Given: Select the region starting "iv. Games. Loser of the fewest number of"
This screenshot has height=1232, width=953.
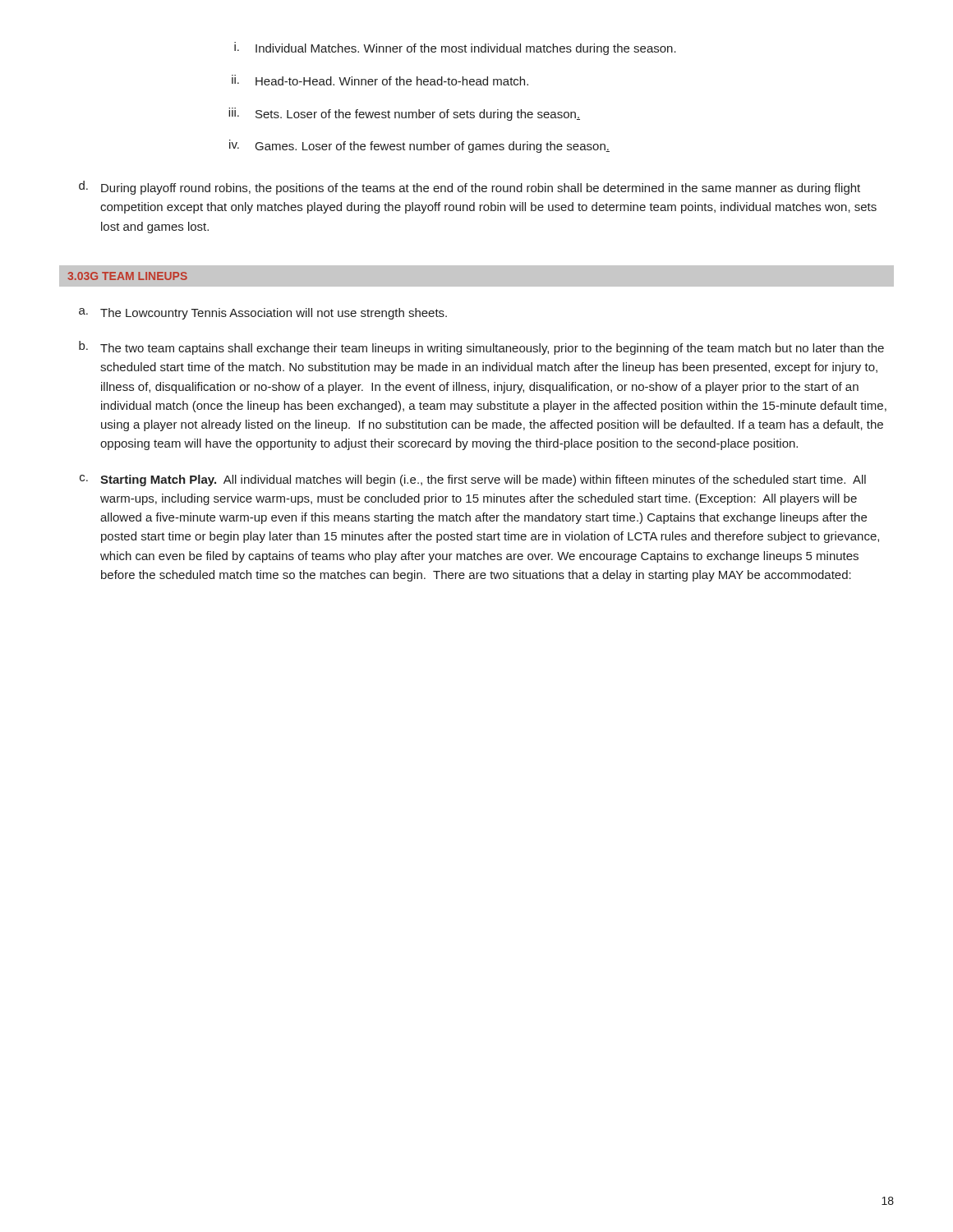Looking at the screenshot, I should pyautogui.click(x=542, y=146).
